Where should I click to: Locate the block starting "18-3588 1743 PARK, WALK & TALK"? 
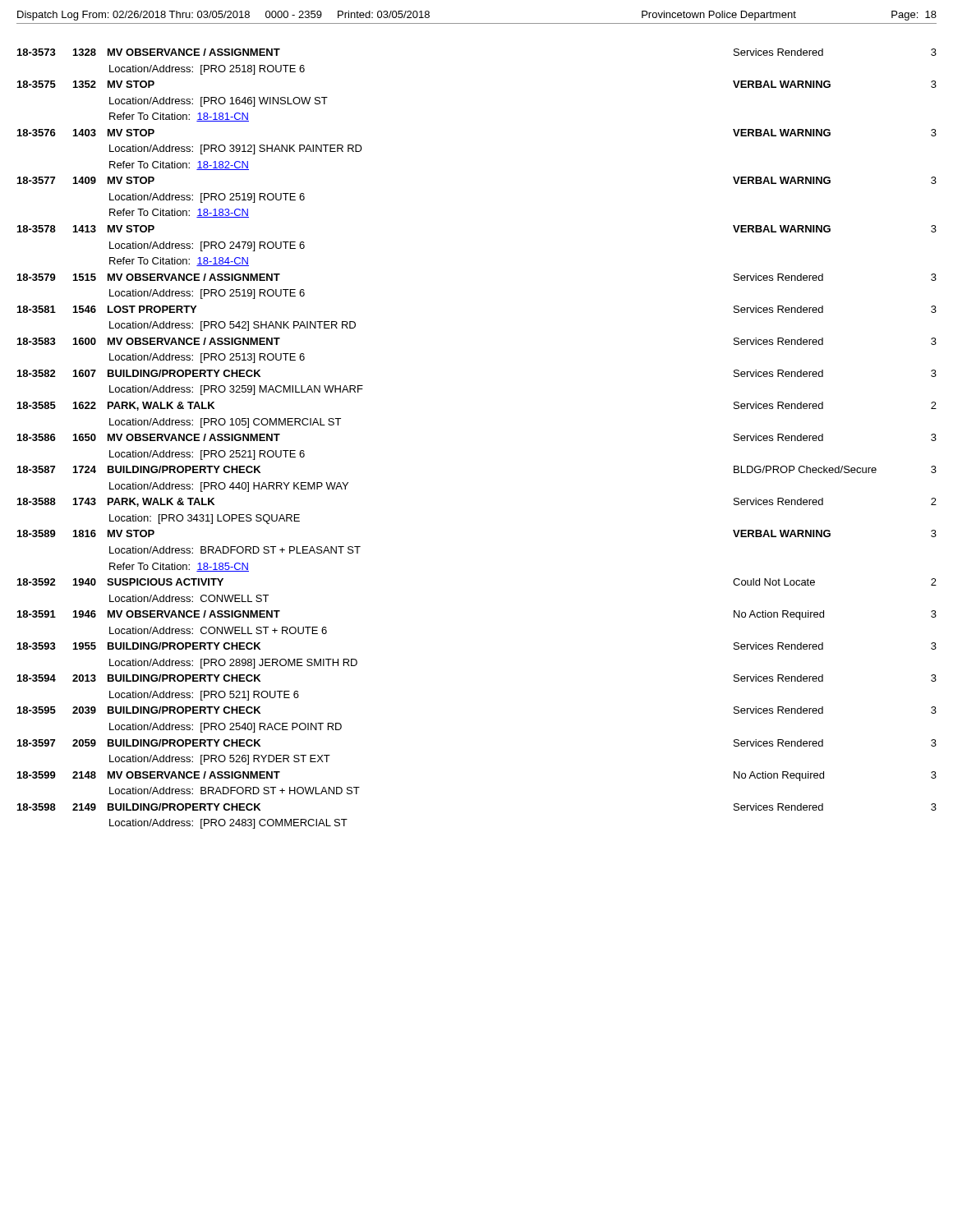(x=39, y=501)
